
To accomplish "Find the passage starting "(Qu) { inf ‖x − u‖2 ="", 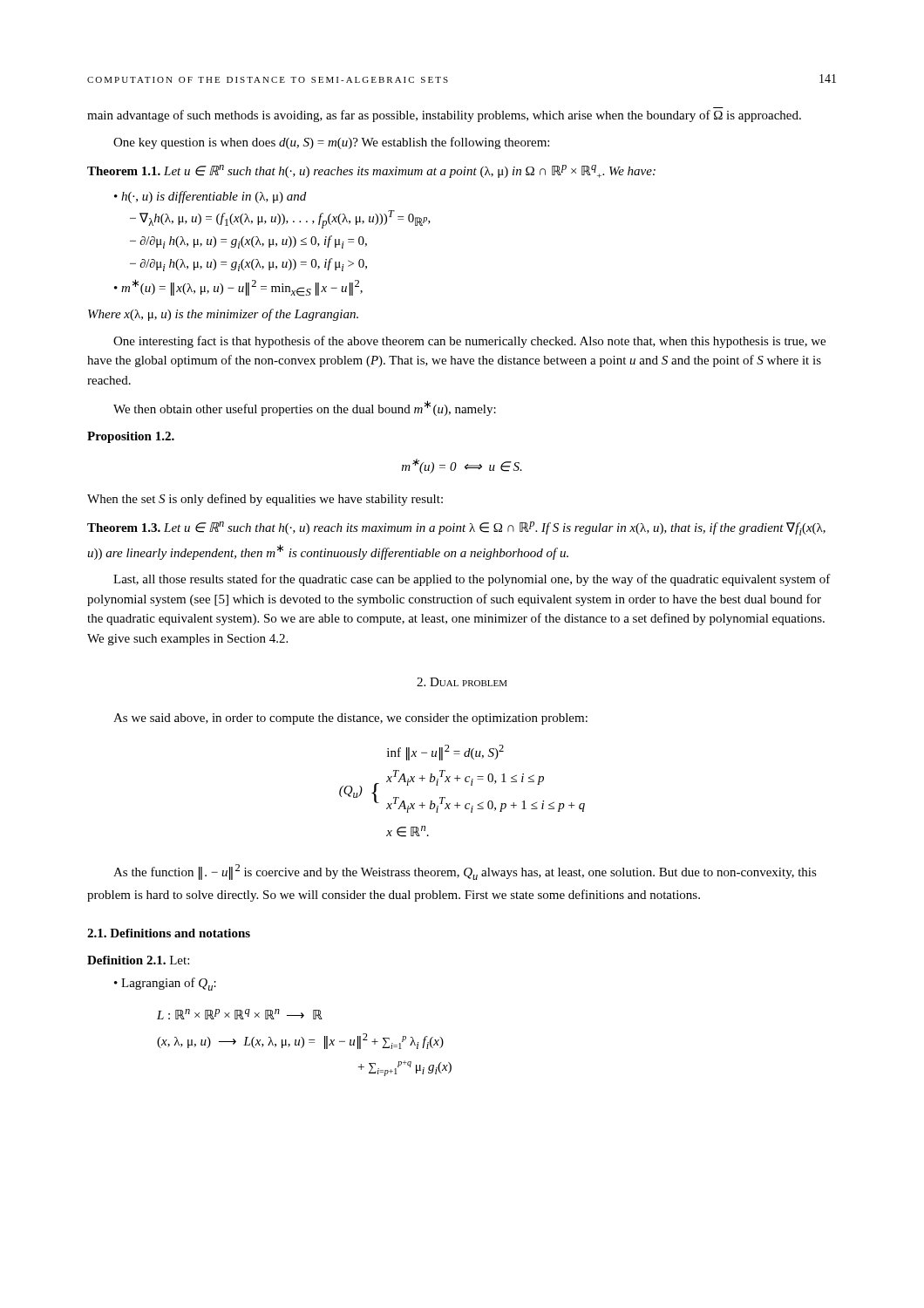I will [462, 792].
